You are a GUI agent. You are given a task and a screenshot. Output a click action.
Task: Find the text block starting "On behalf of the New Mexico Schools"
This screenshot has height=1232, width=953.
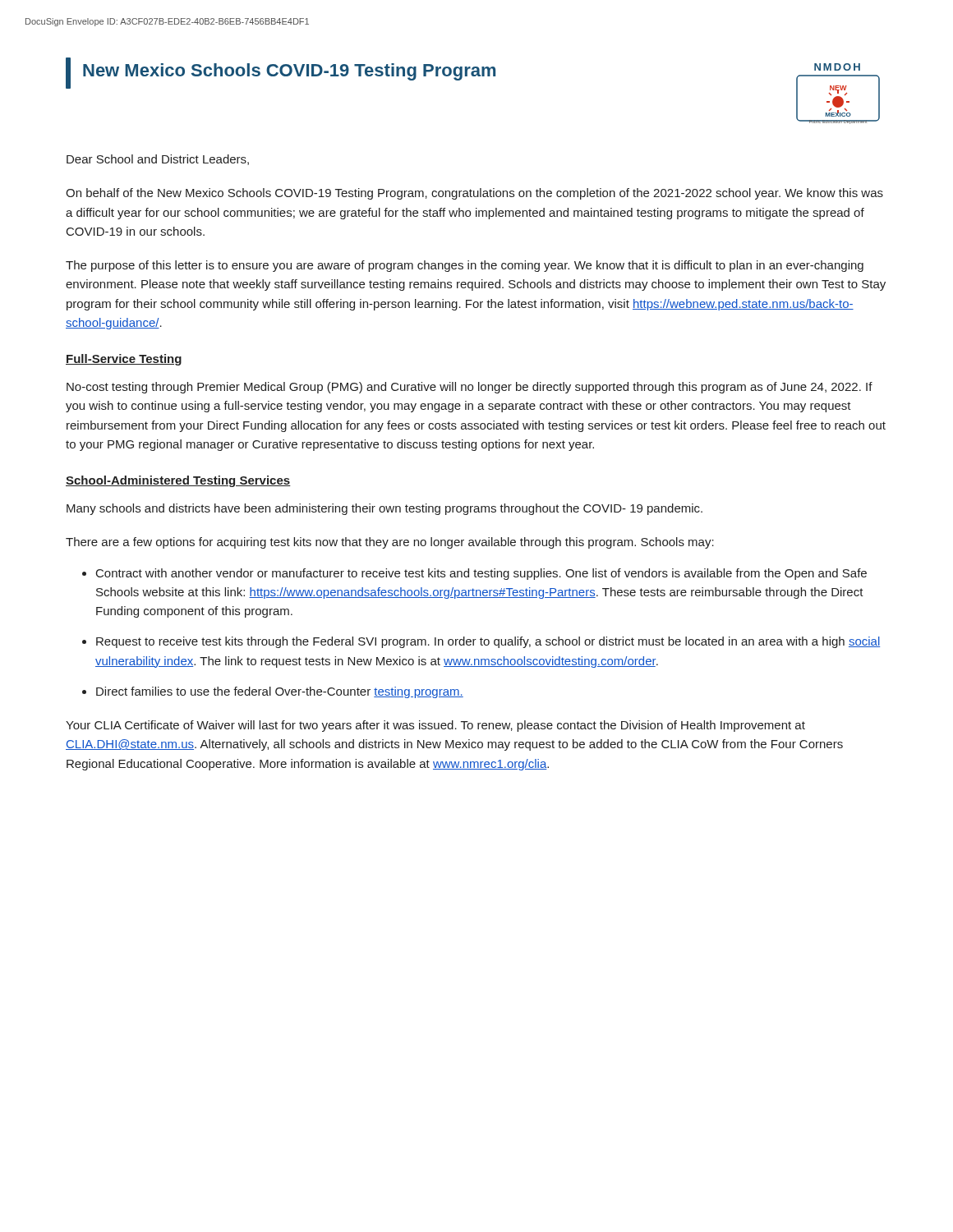(x=474, y=212)
